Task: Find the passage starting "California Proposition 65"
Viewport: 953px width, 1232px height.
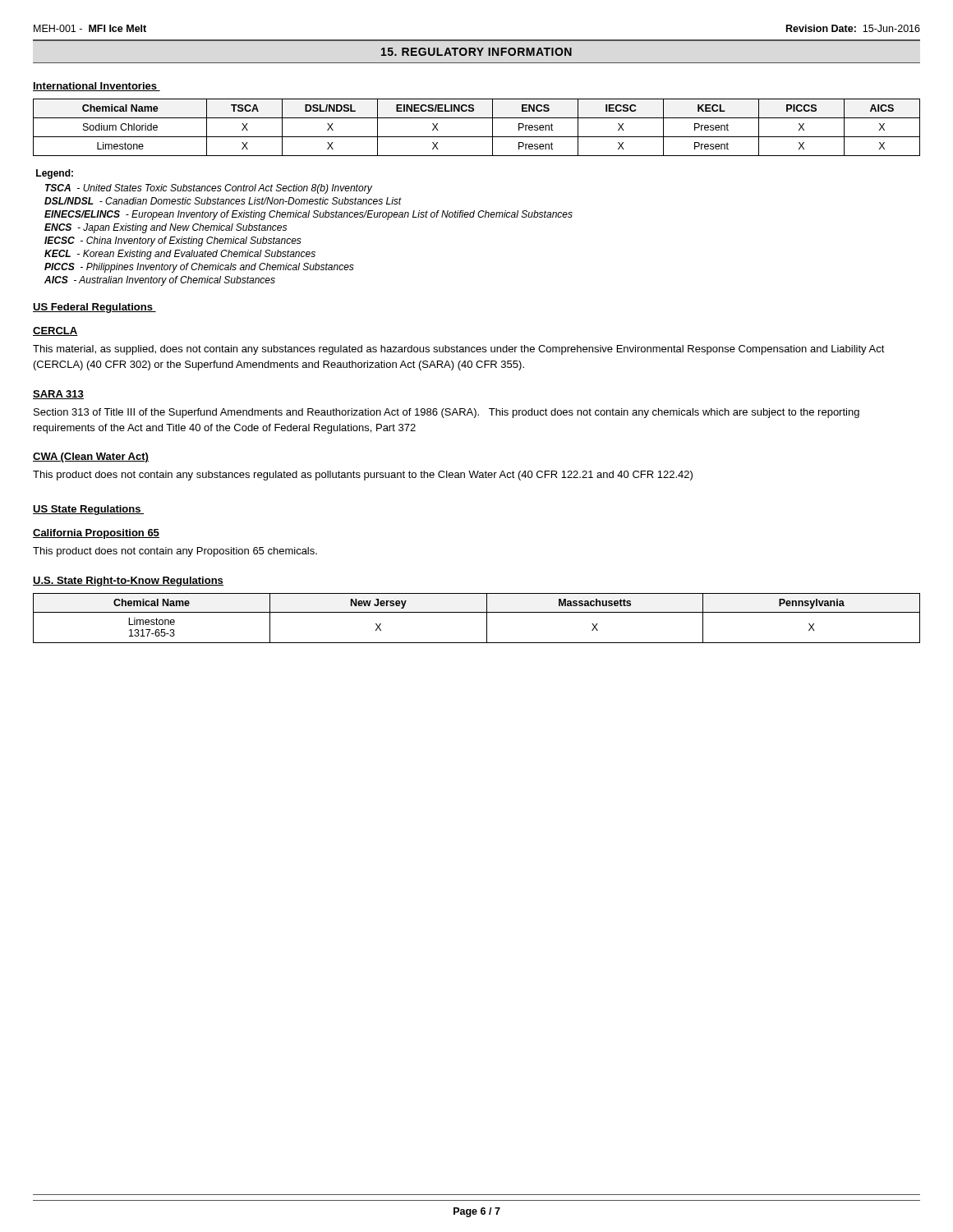Action: [96, 533]
